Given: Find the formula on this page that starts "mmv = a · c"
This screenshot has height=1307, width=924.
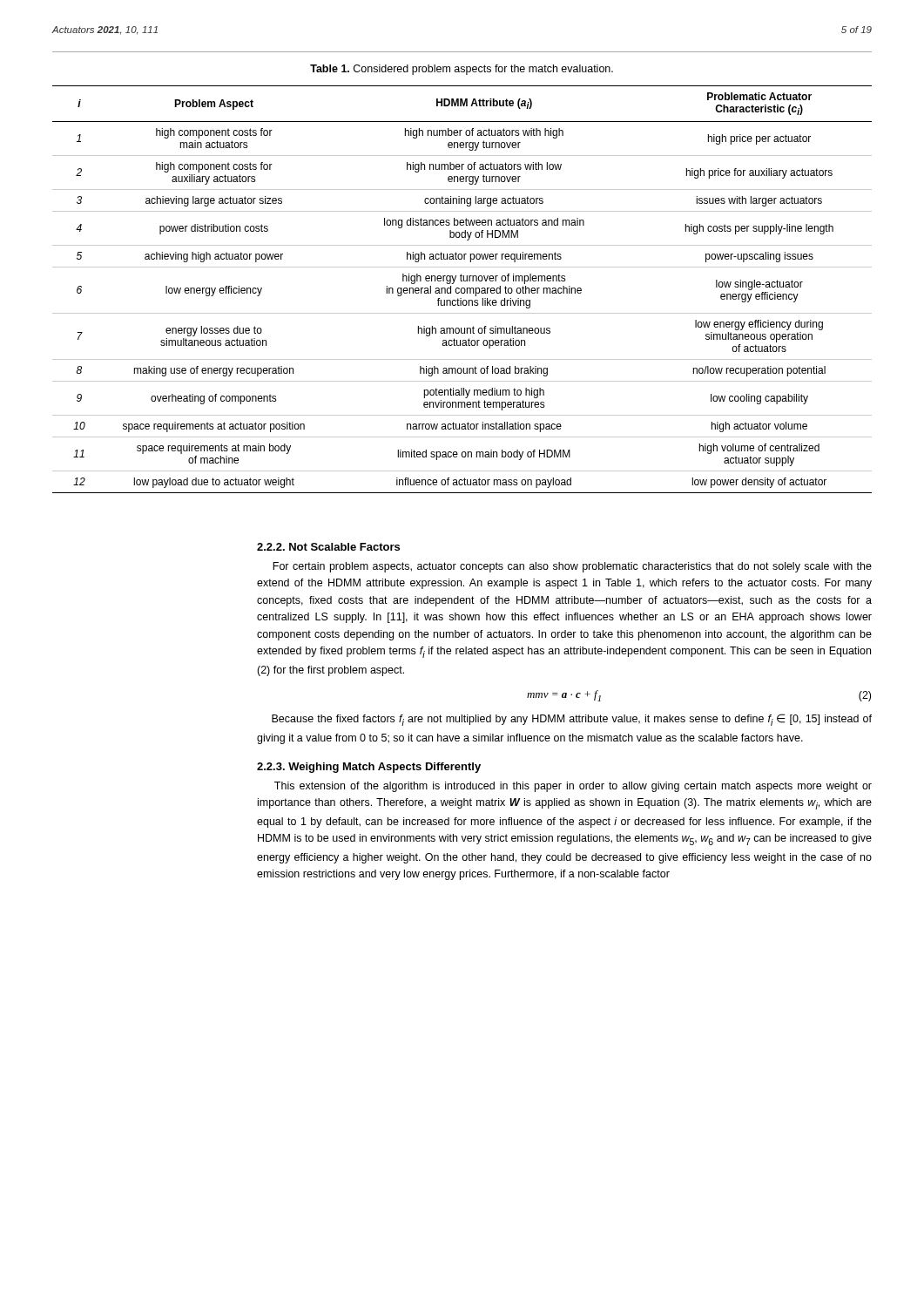Looking at the screenshot, I should 565,696.
